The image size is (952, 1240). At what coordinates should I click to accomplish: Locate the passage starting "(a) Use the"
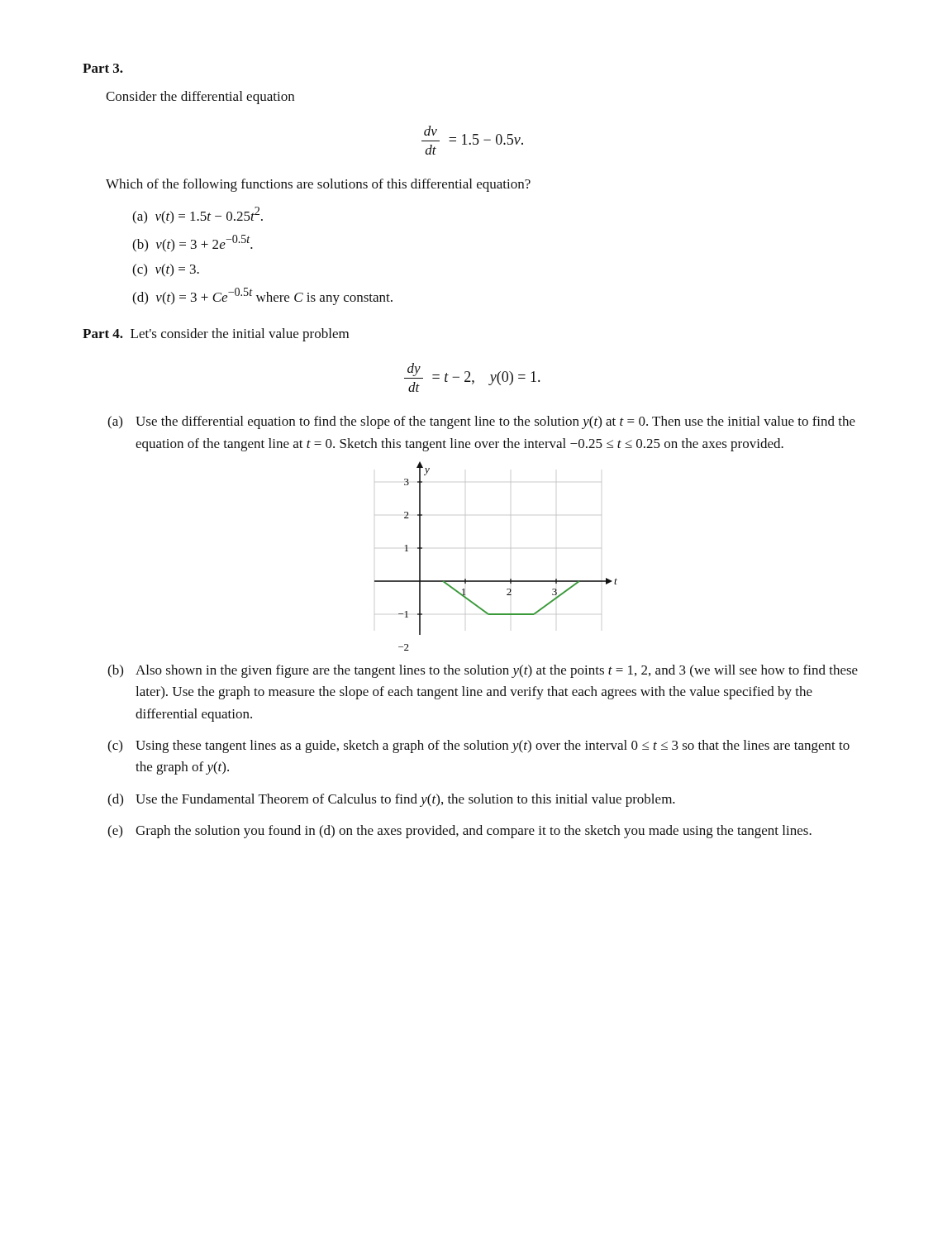pos(484,433)
